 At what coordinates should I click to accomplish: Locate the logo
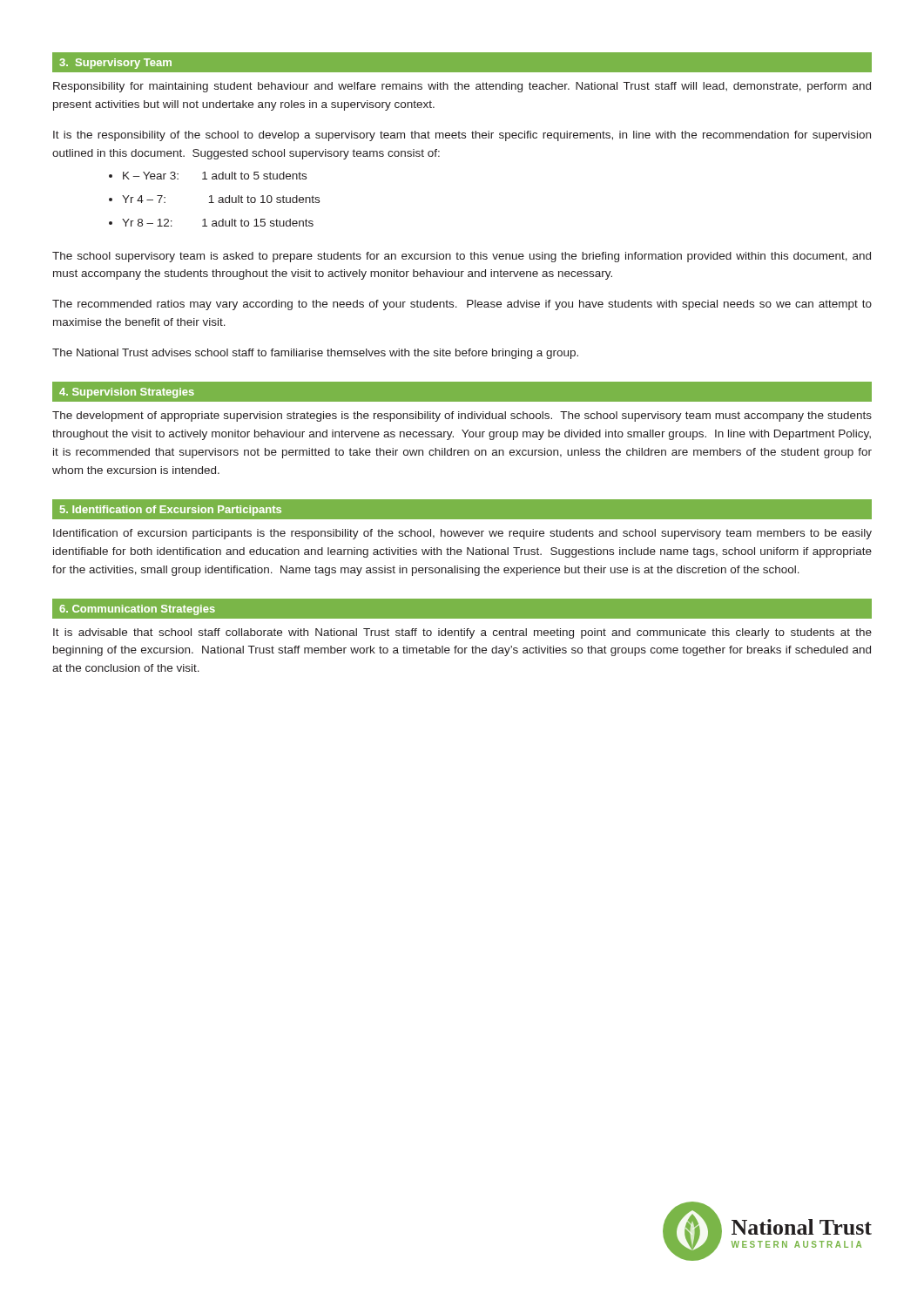pyautogui.click(x=767, y=1233)
